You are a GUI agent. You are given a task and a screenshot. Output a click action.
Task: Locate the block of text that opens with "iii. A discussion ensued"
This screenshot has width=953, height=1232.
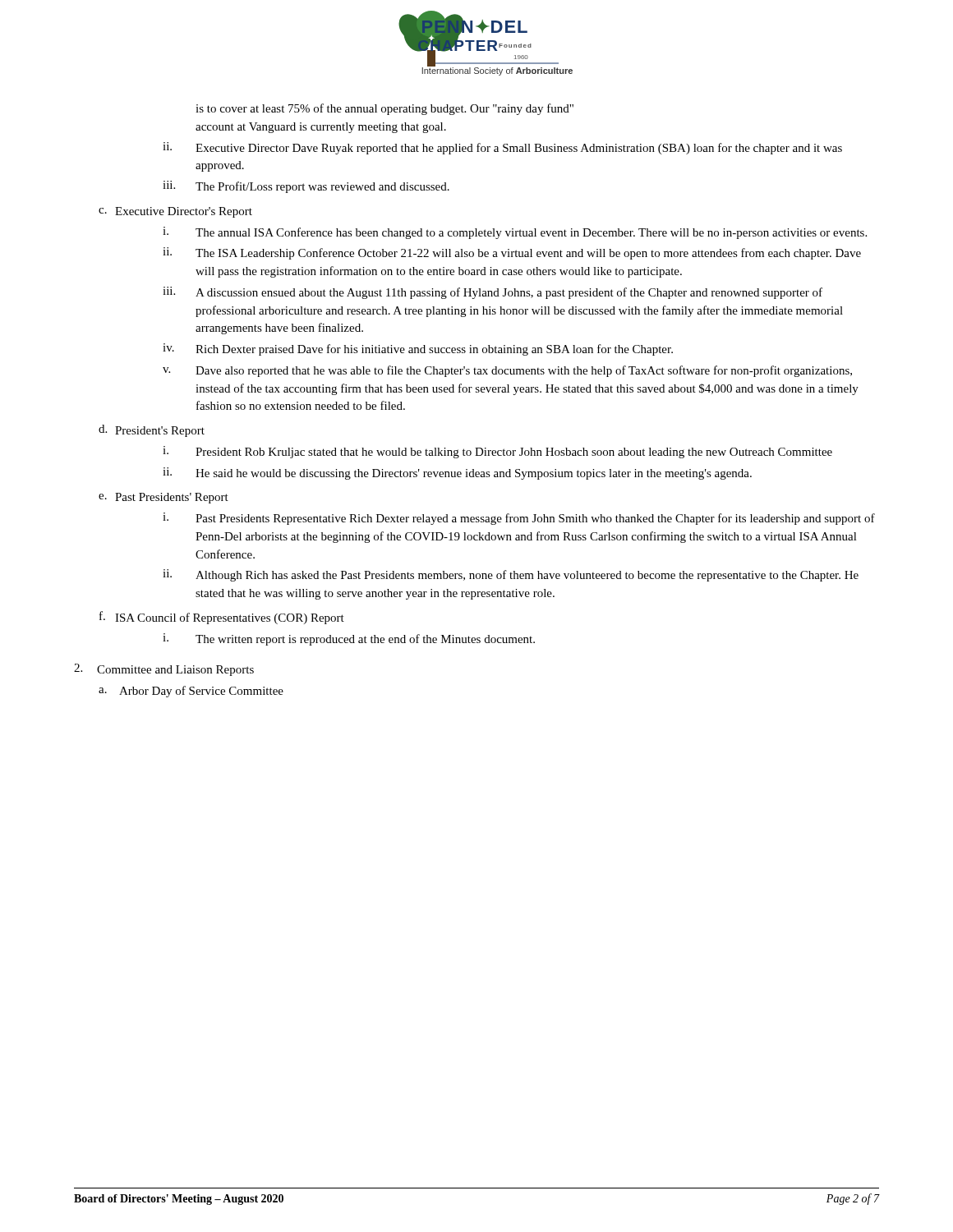pyautogui.click(x=521, y=311)
